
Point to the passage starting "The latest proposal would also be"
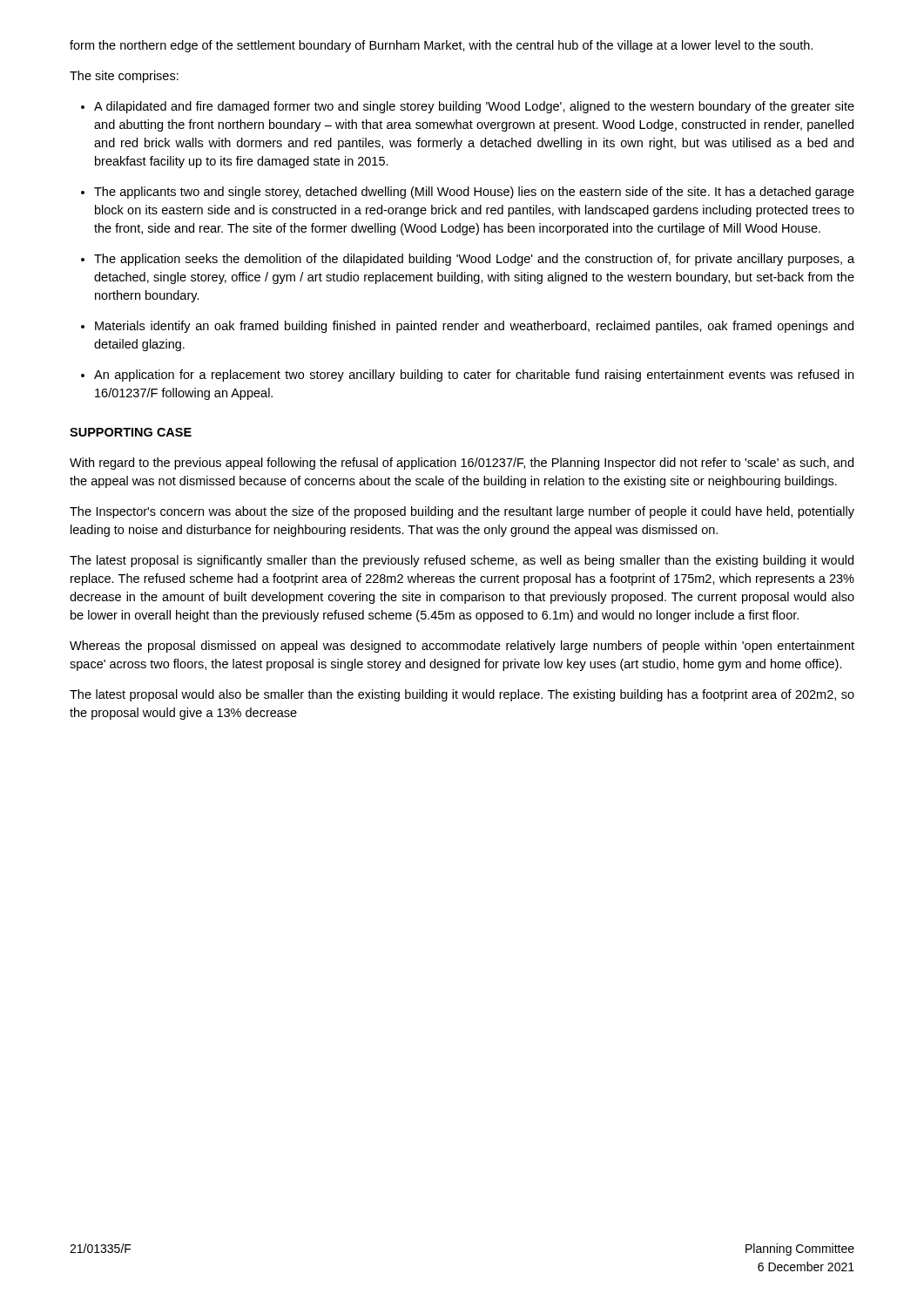462,704
